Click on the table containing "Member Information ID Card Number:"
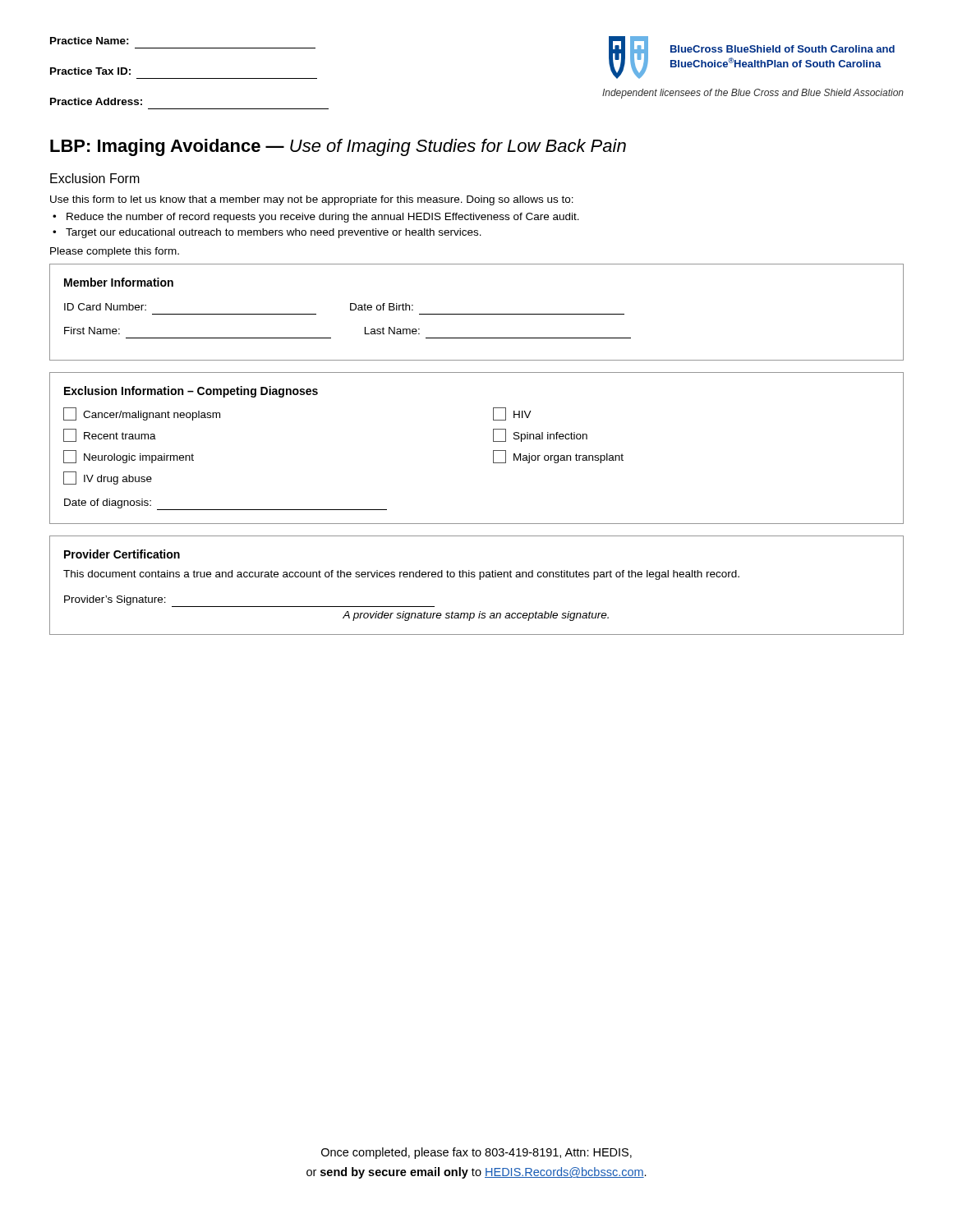 click(x=476, y=312)
